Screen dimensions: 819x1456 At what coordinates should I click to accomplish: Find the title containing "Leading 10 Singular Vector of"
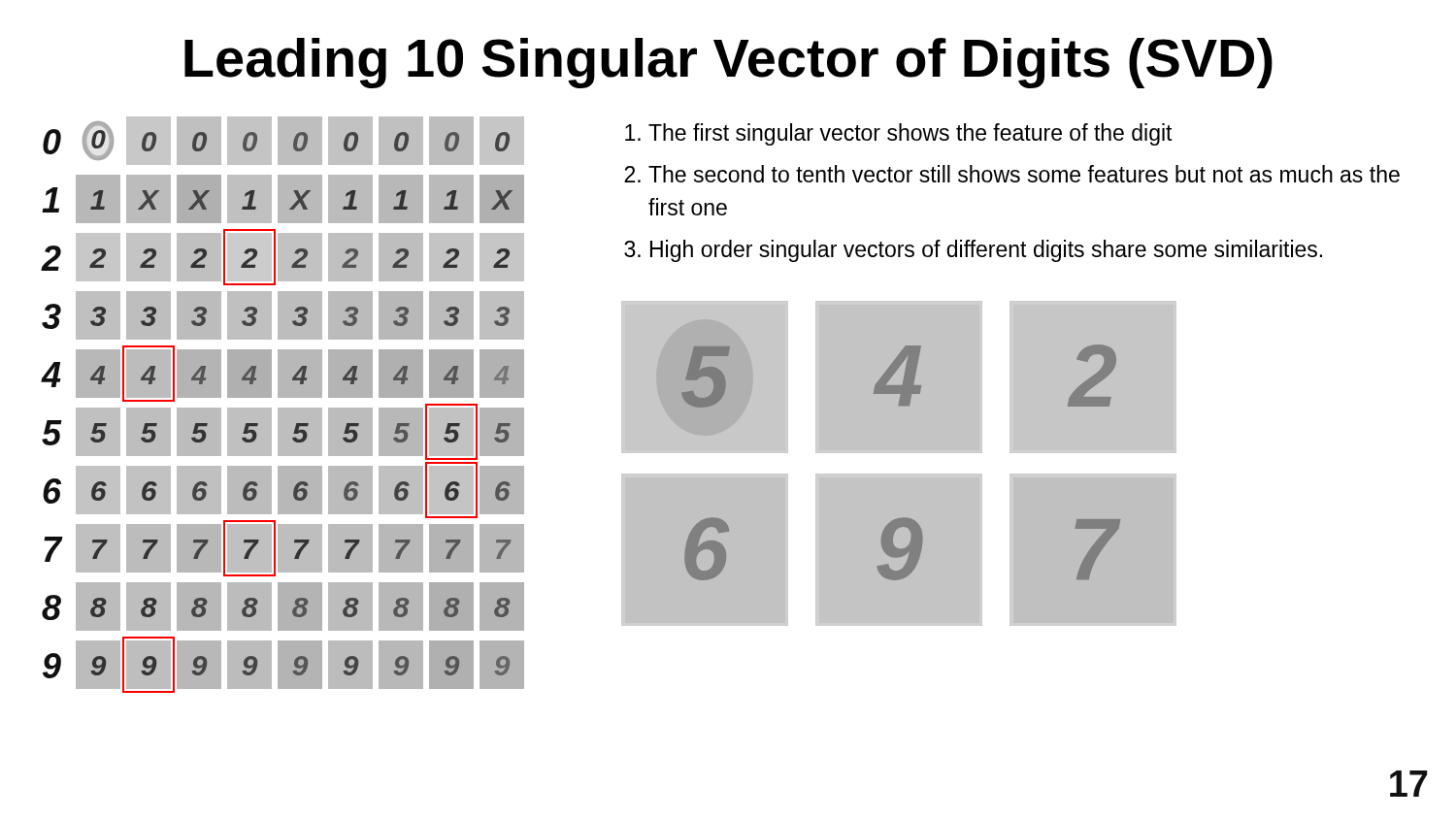[x=728, y=58]
